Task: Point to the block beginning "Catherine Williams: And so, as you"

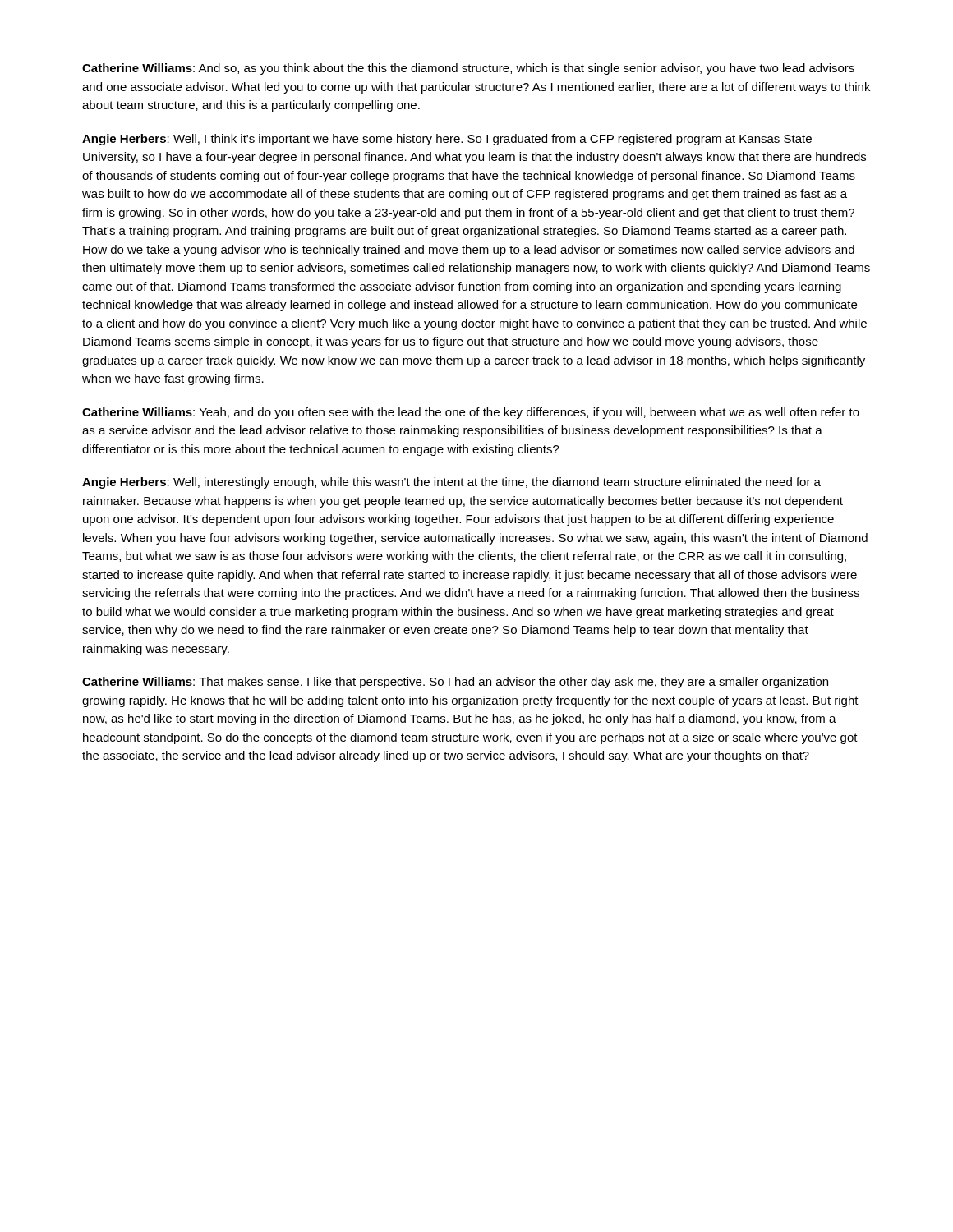Action: click(x=476, y=86)
